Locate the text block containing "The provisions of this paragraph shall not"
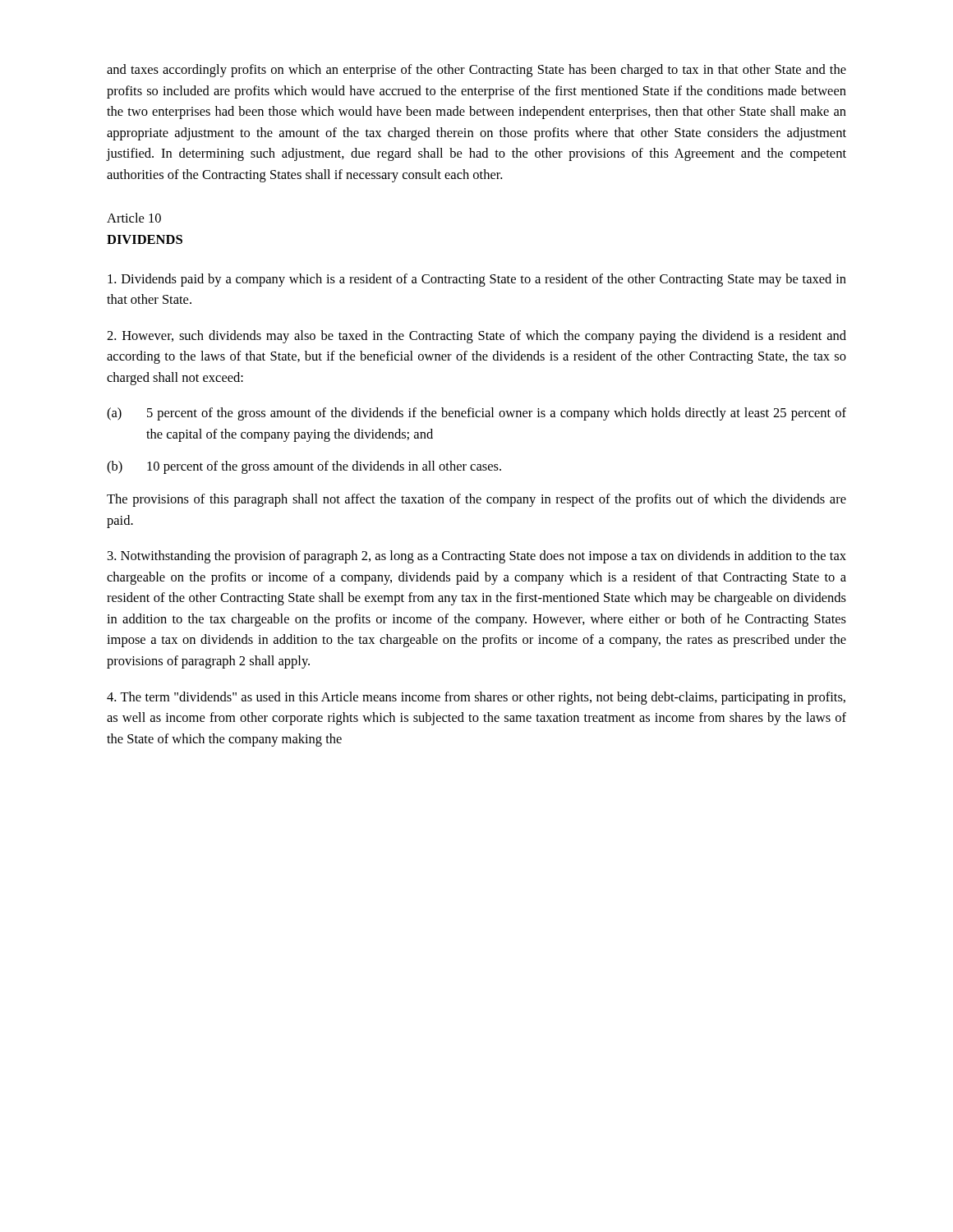The height and width of the screenshot is (1232, 953). pyautogui.click(x=476, y=509)
